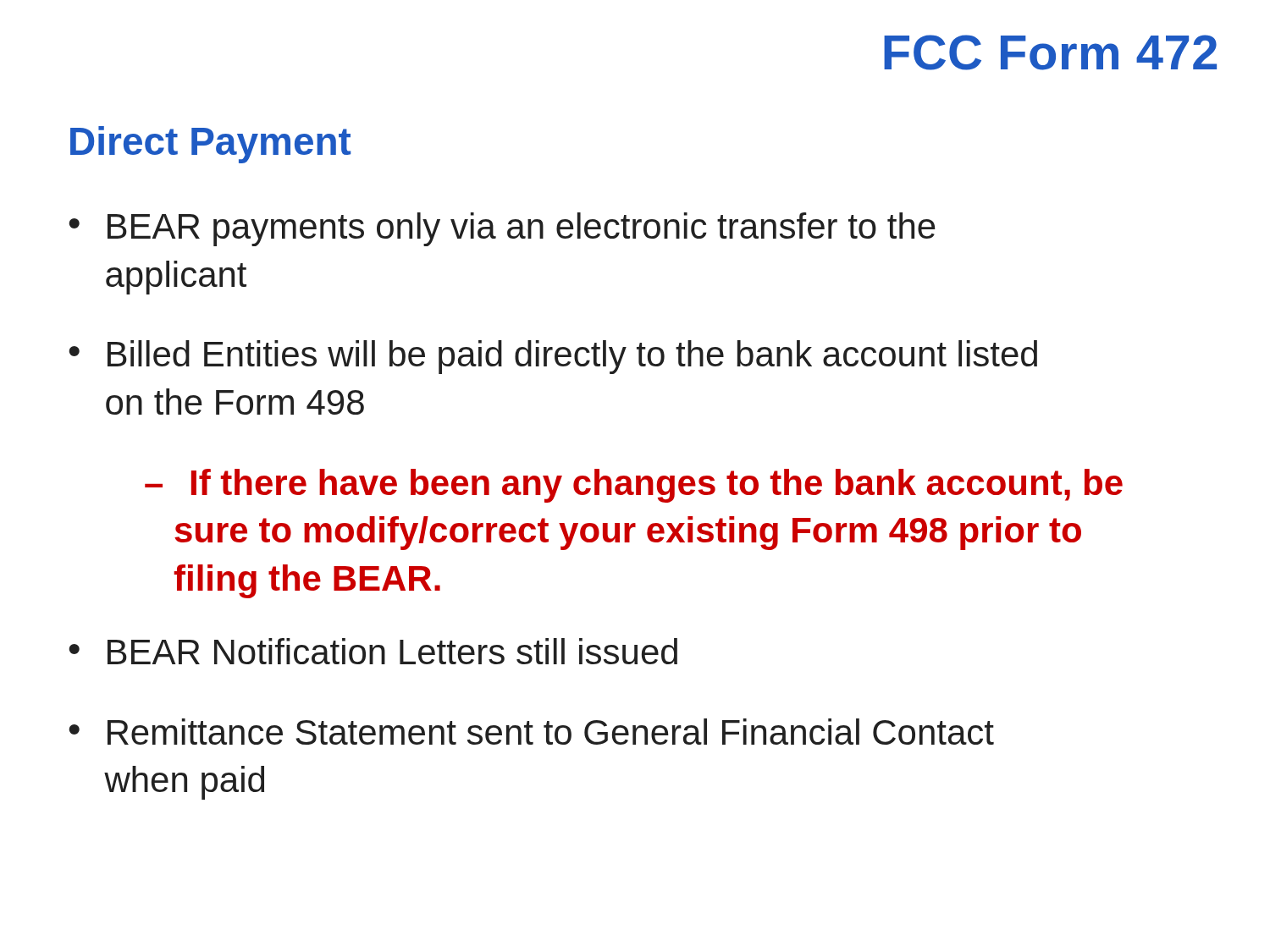
Task: Find the element starting "• Remittance Statement sent to General"
Action: pyautogui.click(x=531, y=757)
